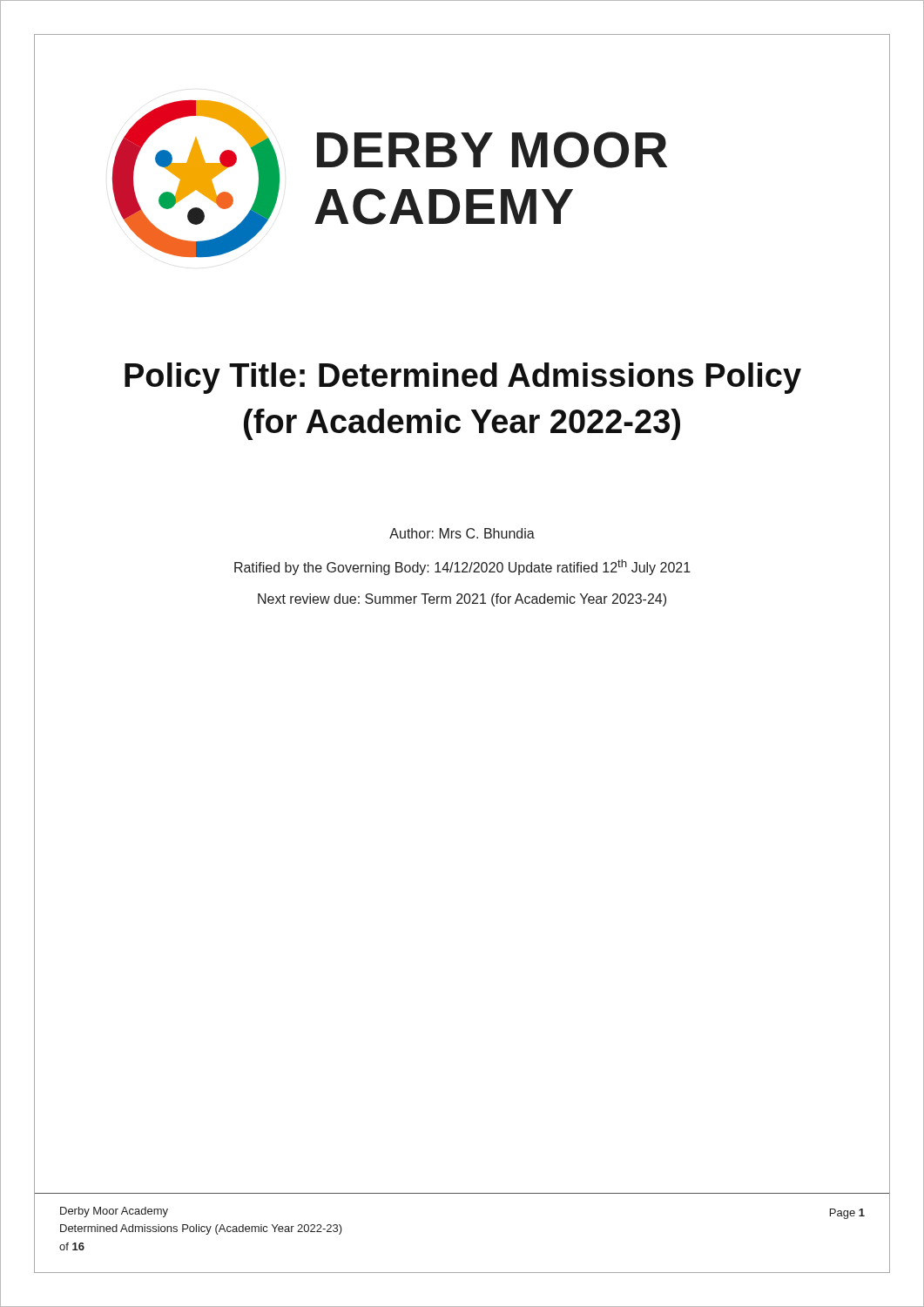Find the block on this page that starts "Author: Mrs C. Bhundia Ratified by the Governing"
924x1307 pixels.
tap(462, 566)
